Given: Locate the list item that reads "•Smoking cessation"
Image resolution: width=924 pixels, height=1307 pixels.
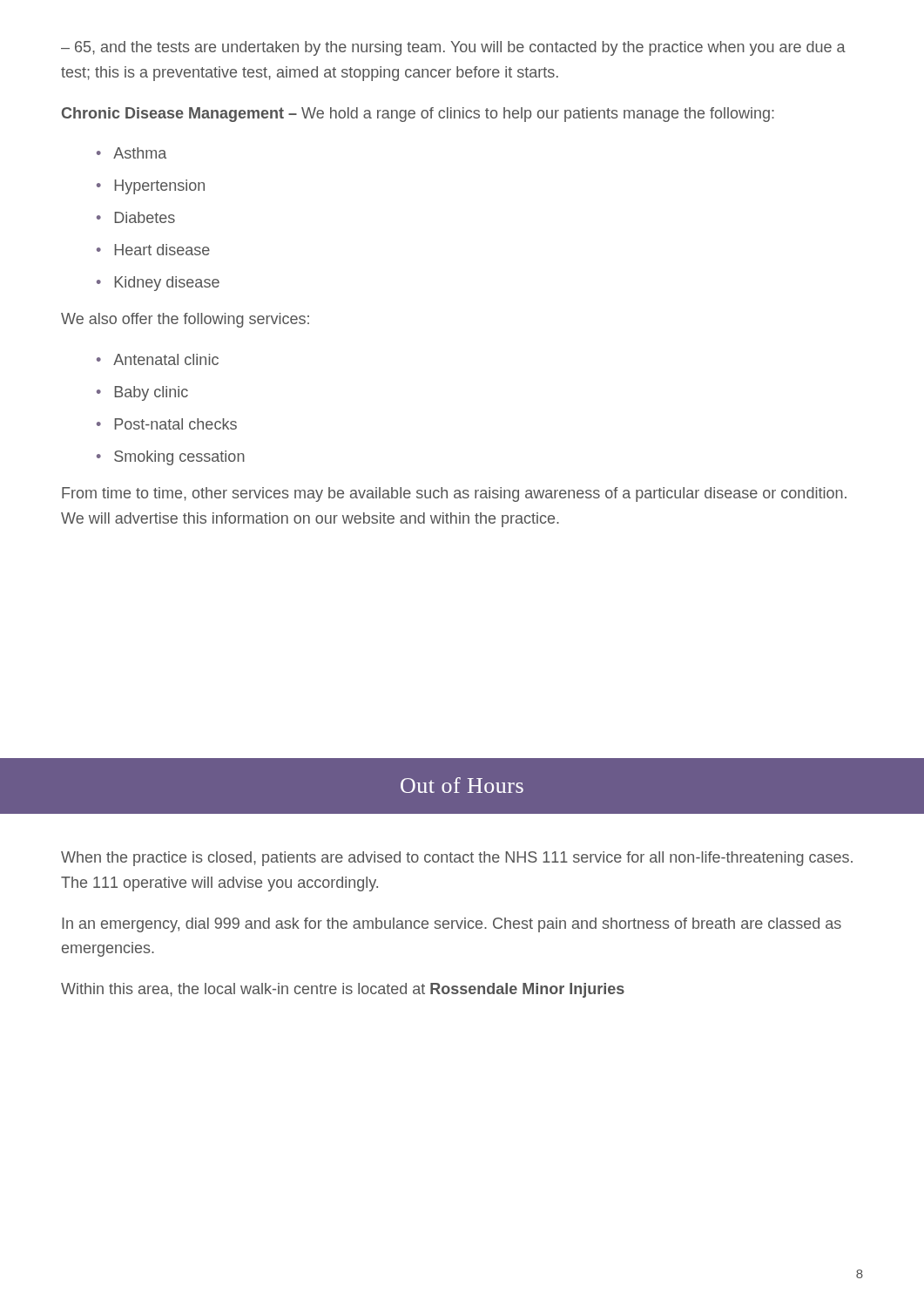Looking at the screenshot, I should click(170, 457).
